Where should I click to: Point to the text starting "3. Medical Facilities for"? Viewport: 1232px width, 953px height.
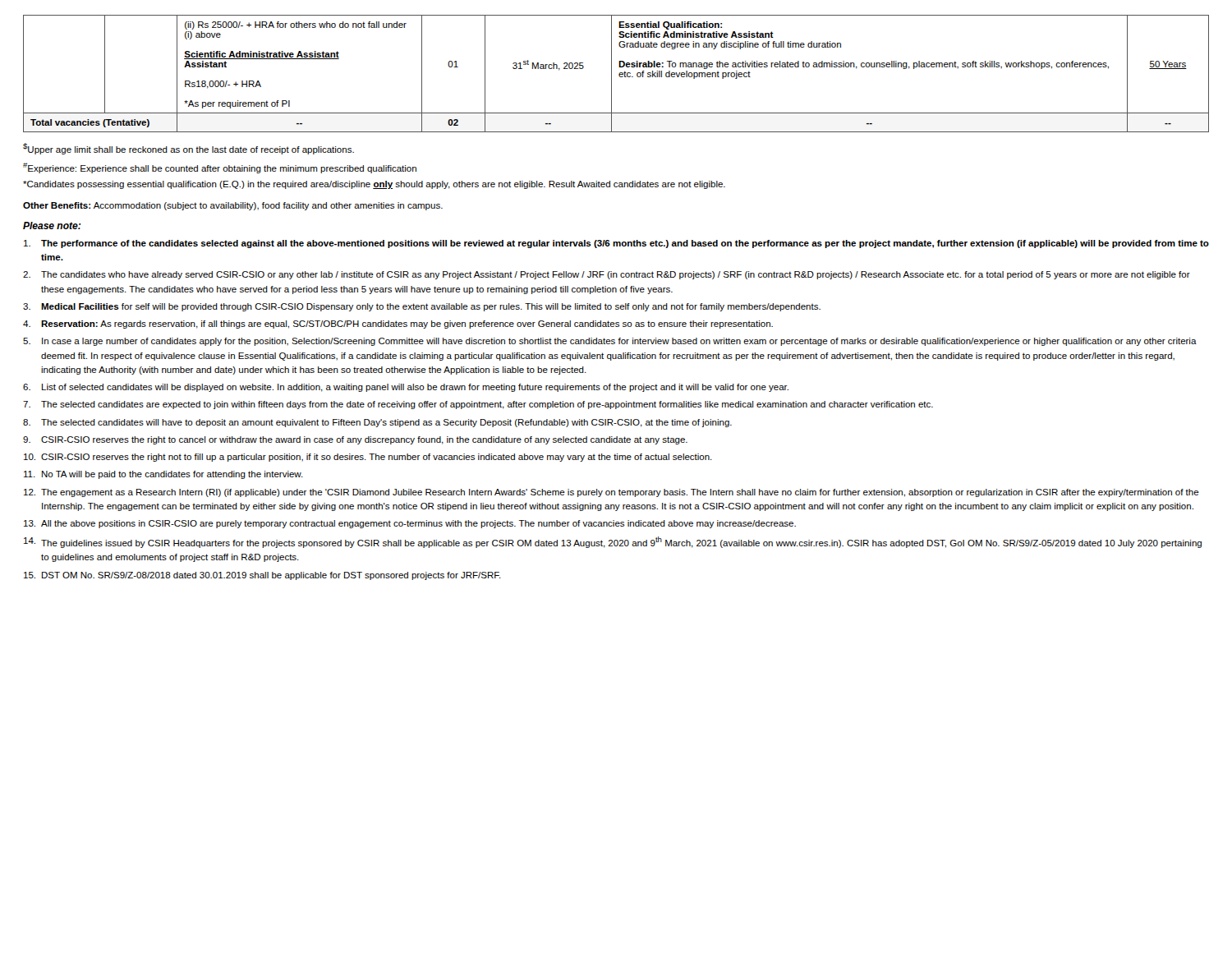click(616, 307)
